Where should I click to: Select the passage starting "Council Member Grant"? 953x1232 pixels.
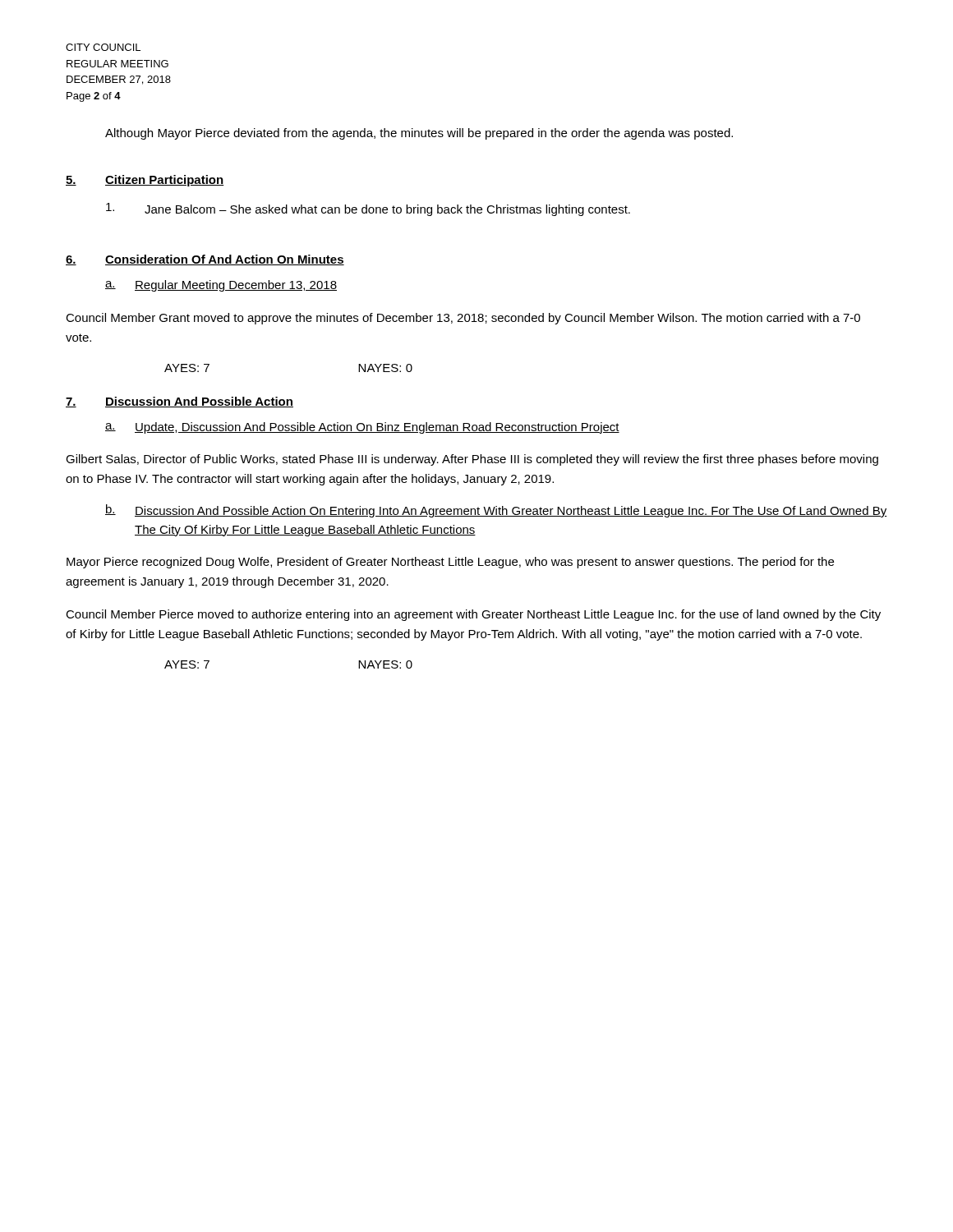pos(463,327)
